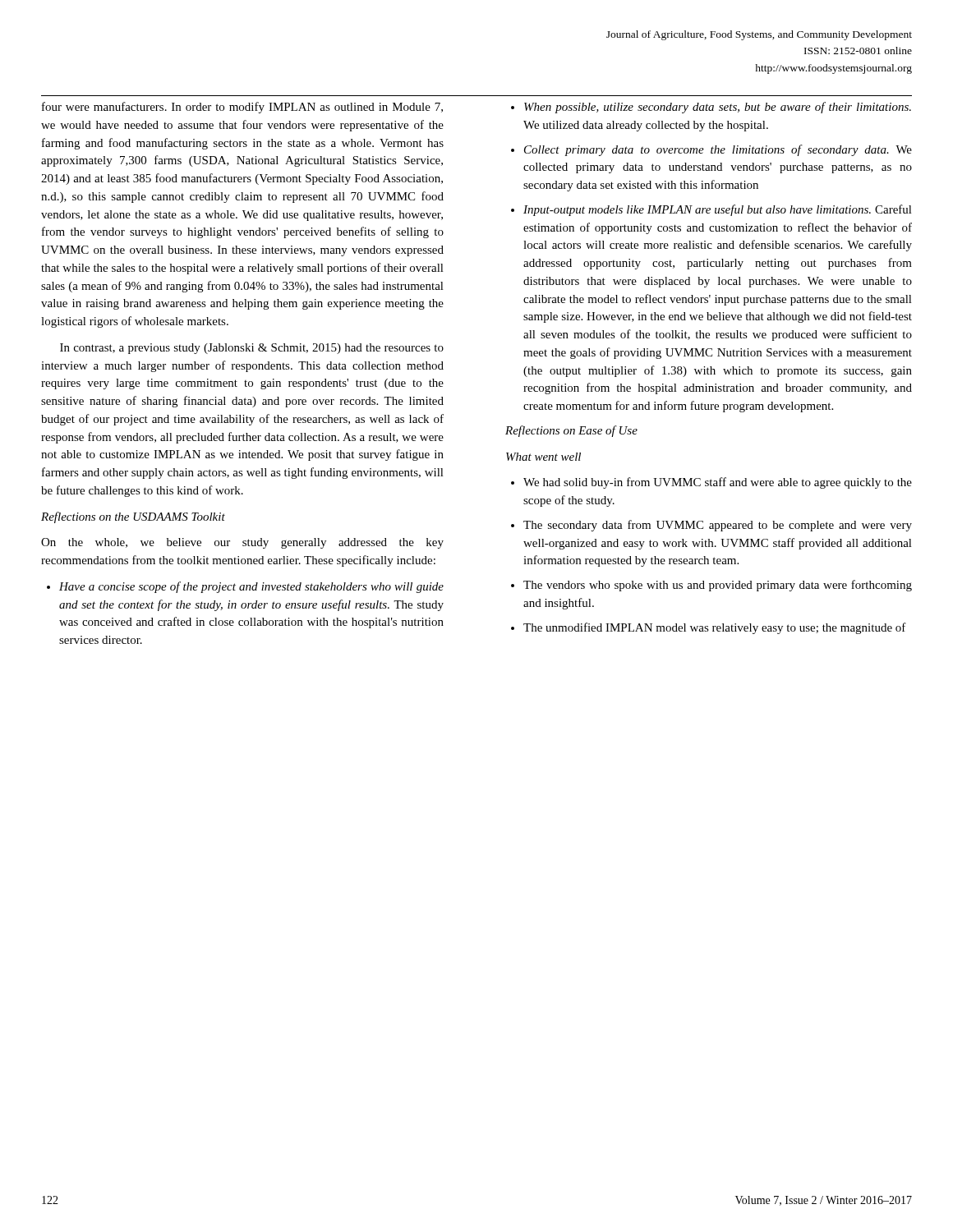Find the block on this page that starts "We had solid buy-in from UVMMC staff and"
This screenshot has height=1232, width=953.
[x=718, y=491]
